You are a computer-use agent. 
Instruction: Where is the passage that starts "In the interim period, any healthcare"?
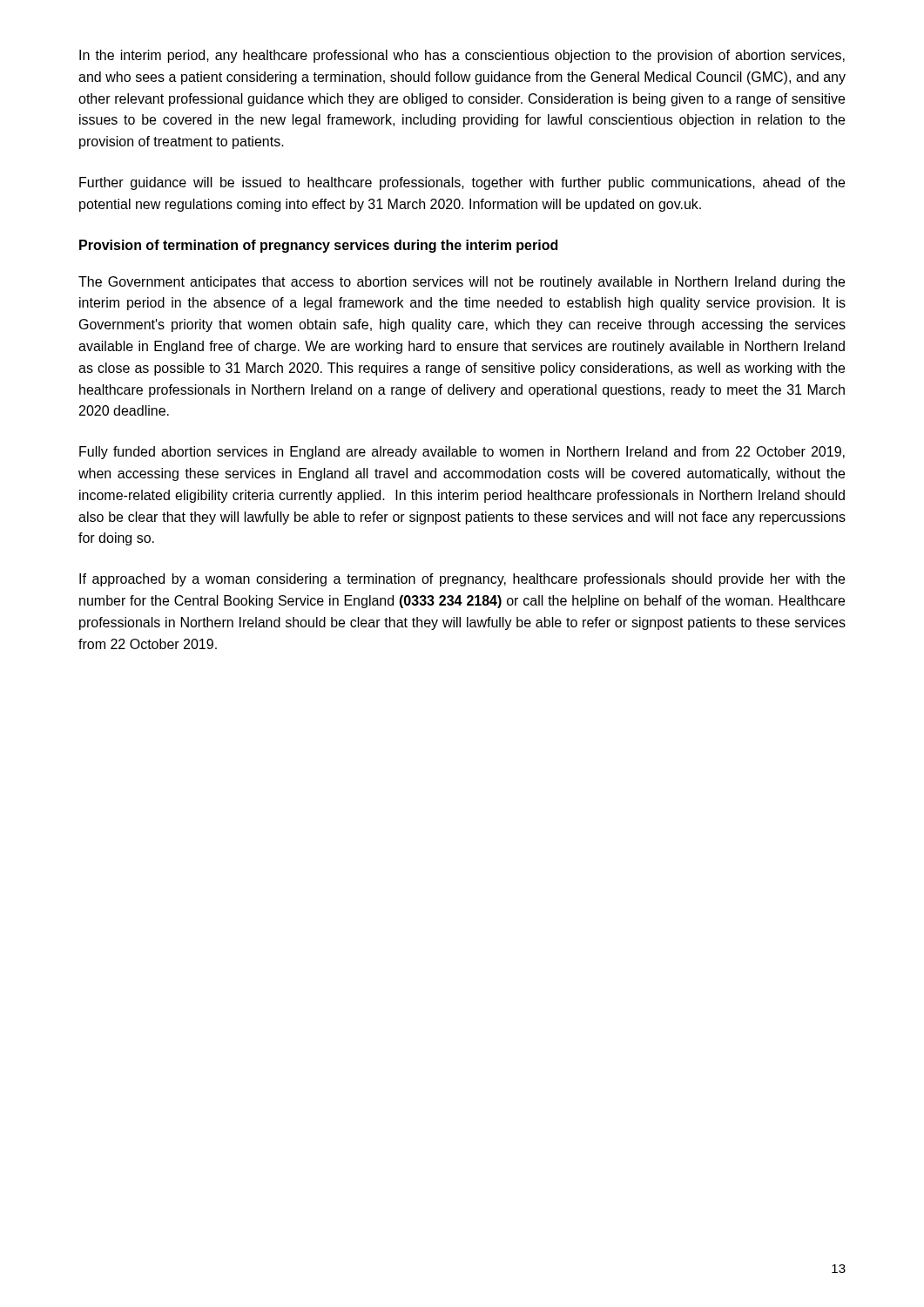click(462, 99)
